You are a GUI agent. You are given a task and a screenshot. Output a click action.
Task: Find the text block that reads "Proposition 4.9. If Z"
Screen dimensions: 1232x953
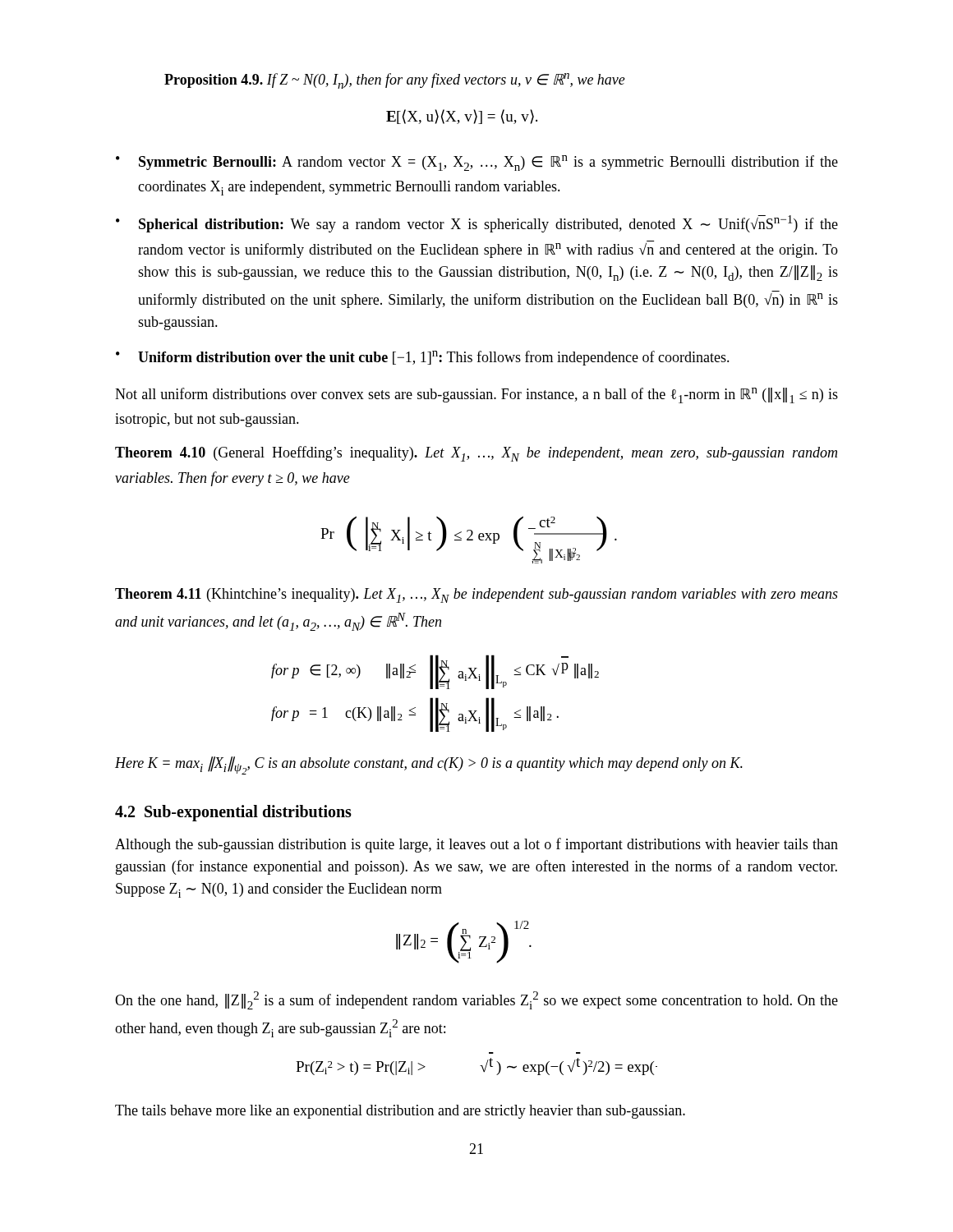point(501,80)
